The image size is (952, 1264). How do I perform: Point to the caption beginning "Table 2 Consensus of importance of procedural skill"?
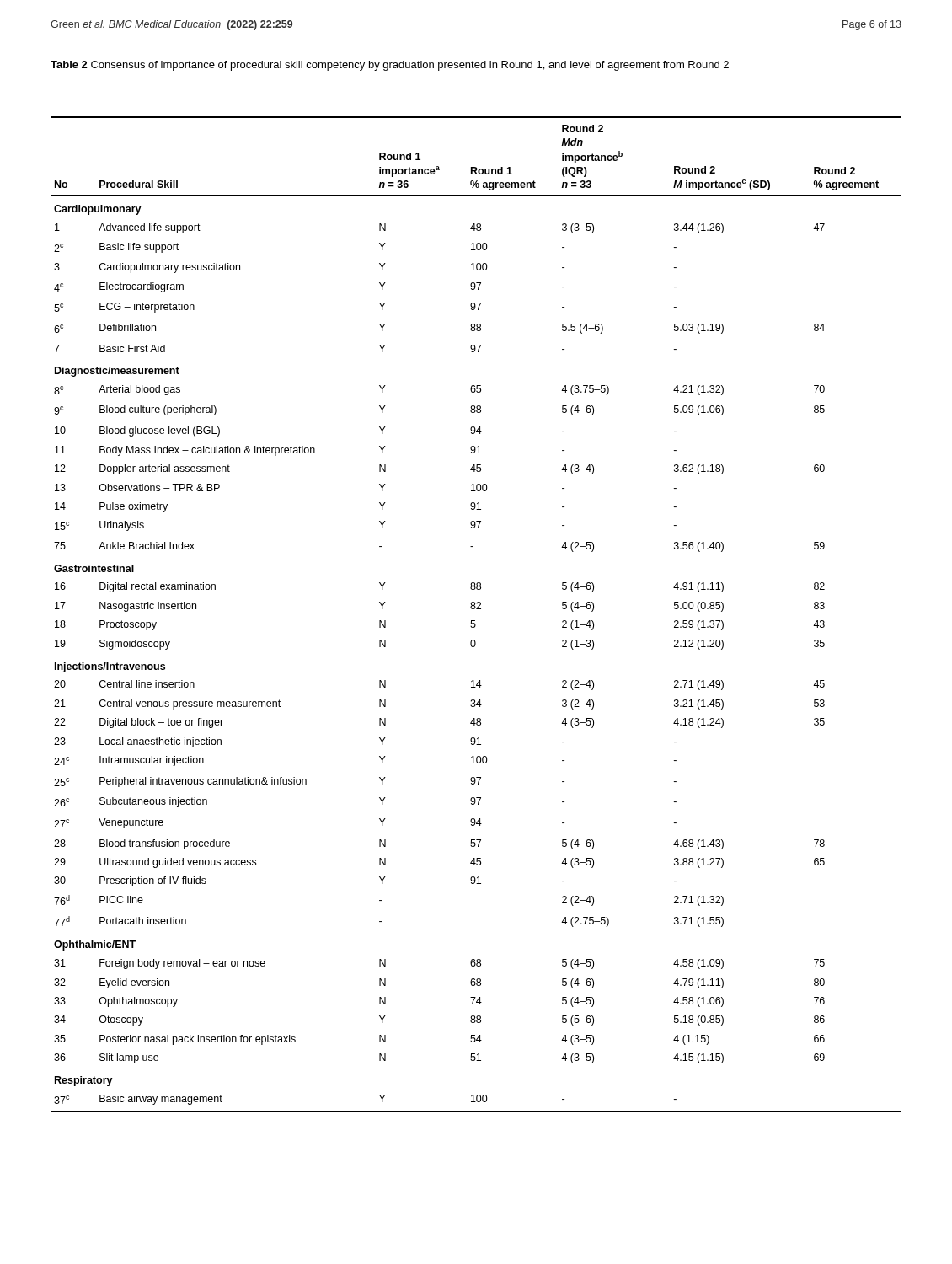point(390,64)
